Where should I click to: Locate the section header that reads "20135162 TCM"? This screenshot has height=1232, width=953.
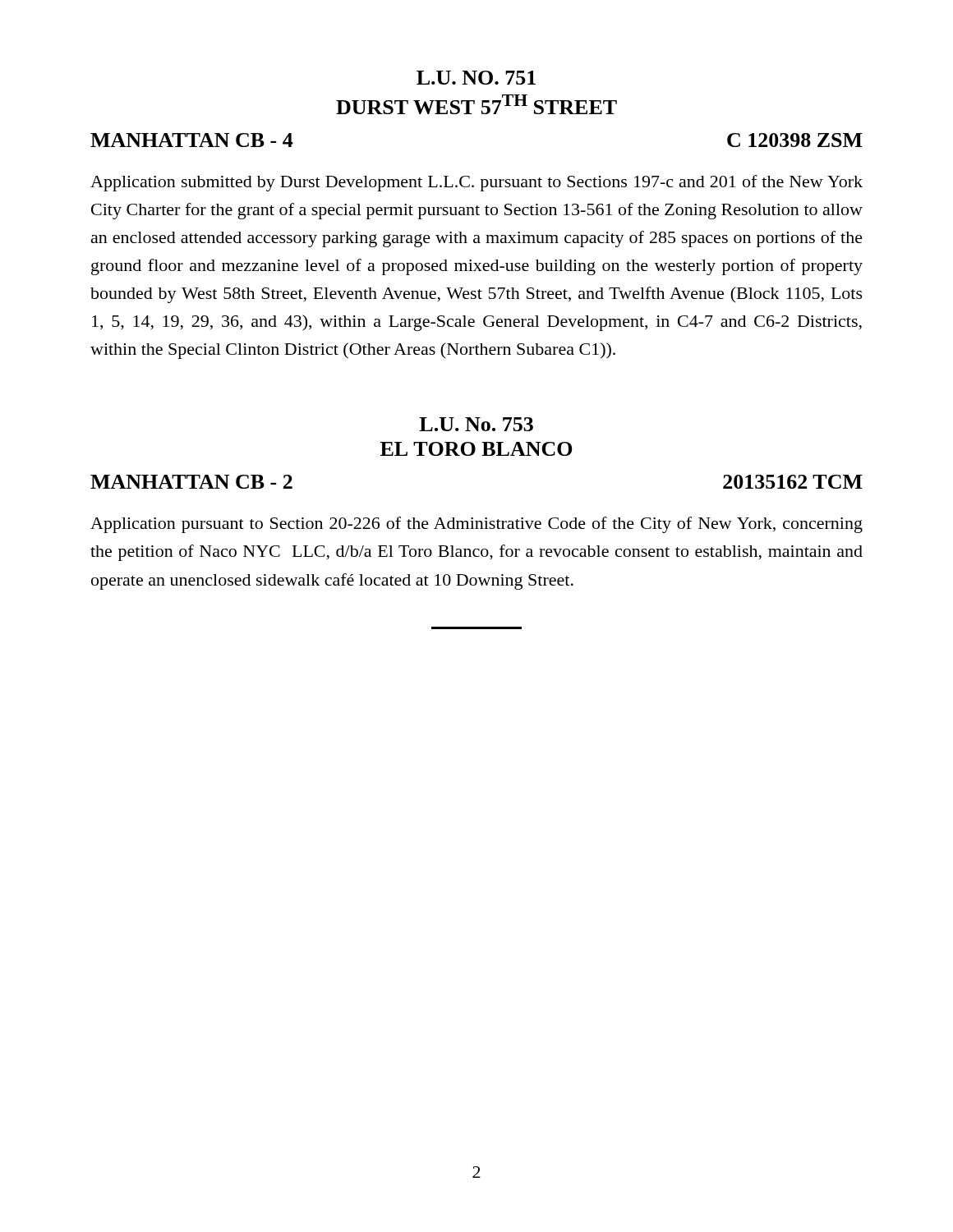pyautogui.click(x=793, y=482)
